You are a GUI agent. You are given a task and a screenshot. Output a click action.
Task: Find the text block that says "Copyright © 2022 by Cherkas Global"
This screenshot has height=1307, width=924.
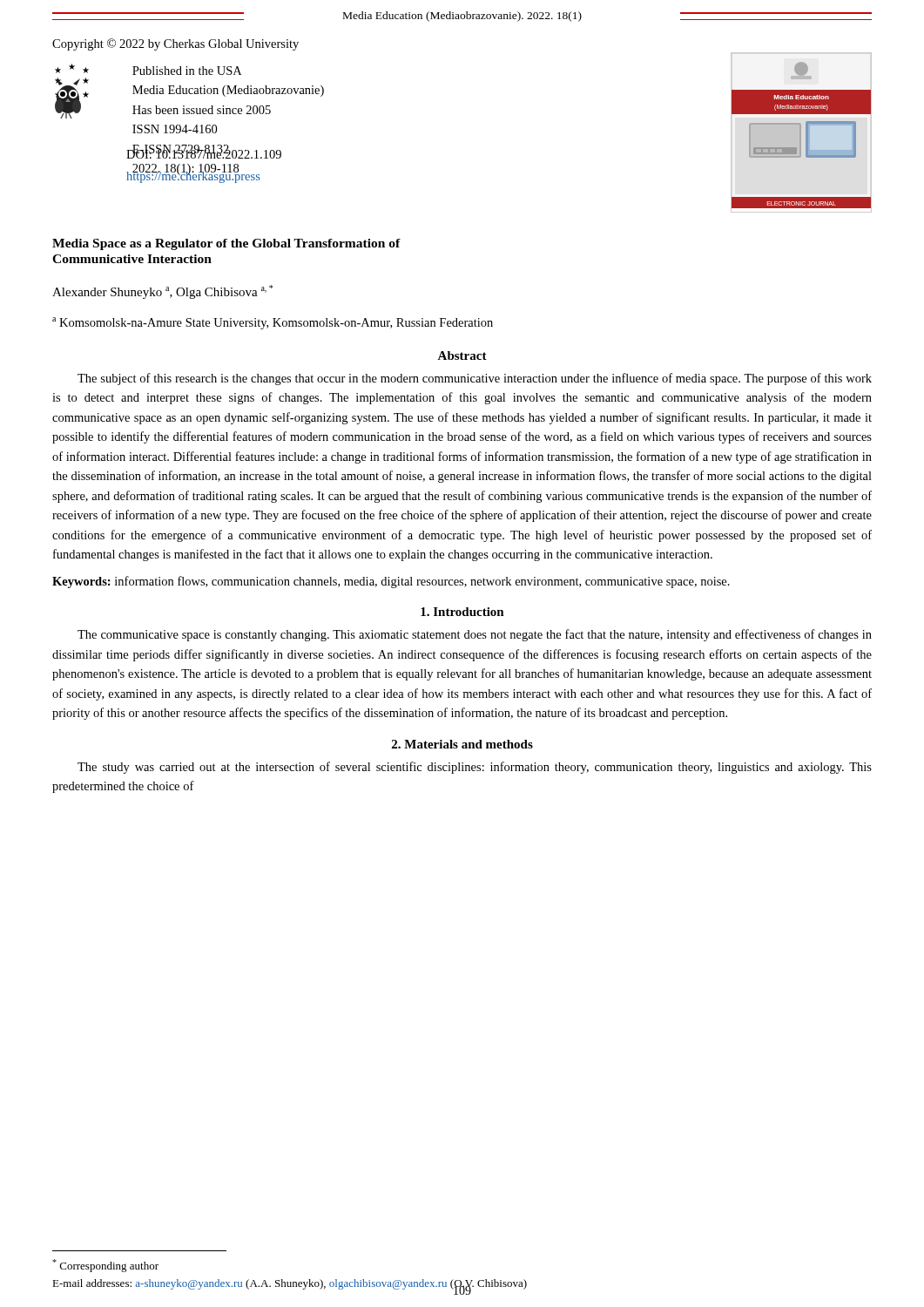point(176,44)
